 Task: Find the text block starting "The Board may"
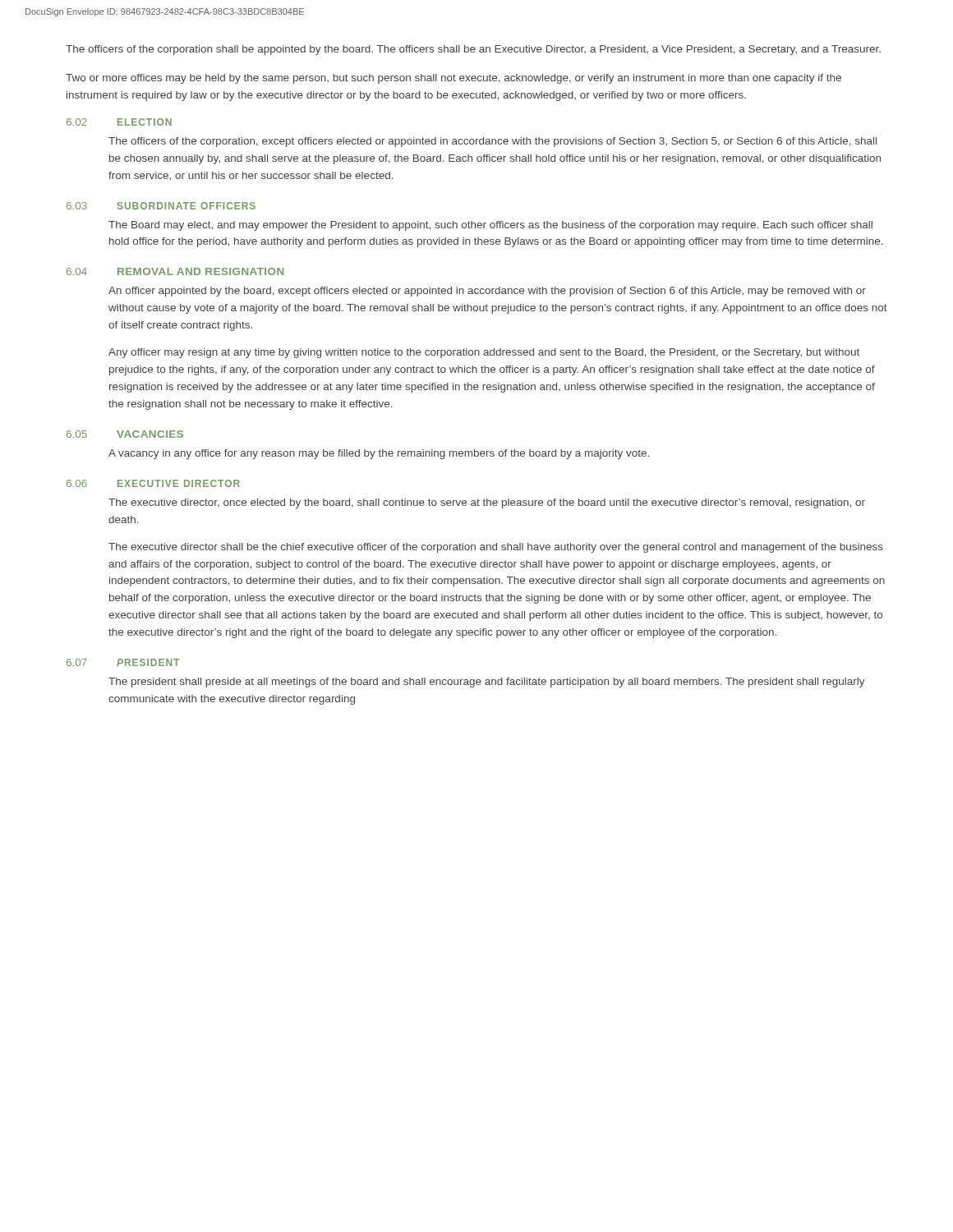coord(498,234)
